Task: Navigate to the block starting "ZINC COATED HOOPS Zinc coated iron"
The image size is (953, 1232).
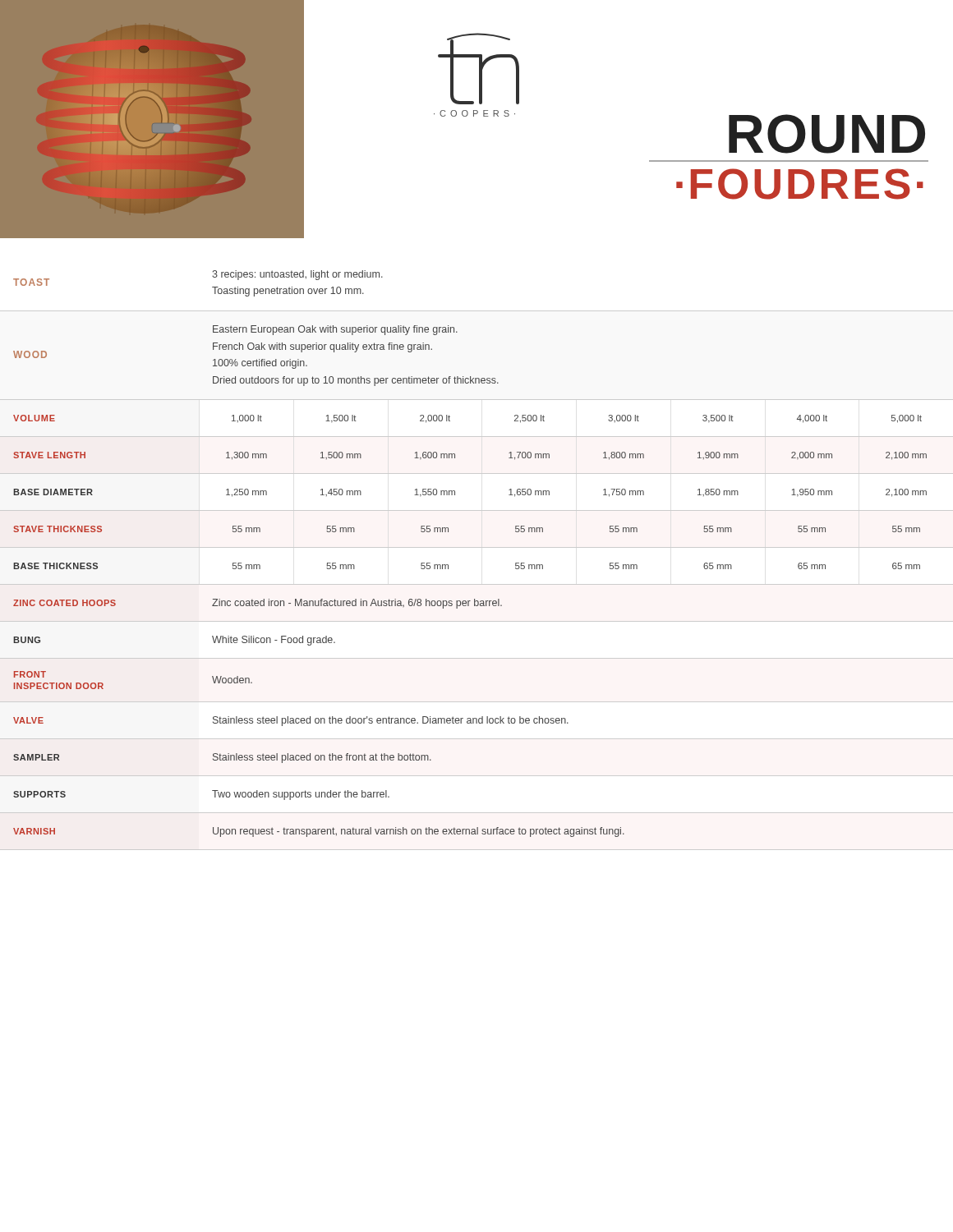Action: pos(476,602)
